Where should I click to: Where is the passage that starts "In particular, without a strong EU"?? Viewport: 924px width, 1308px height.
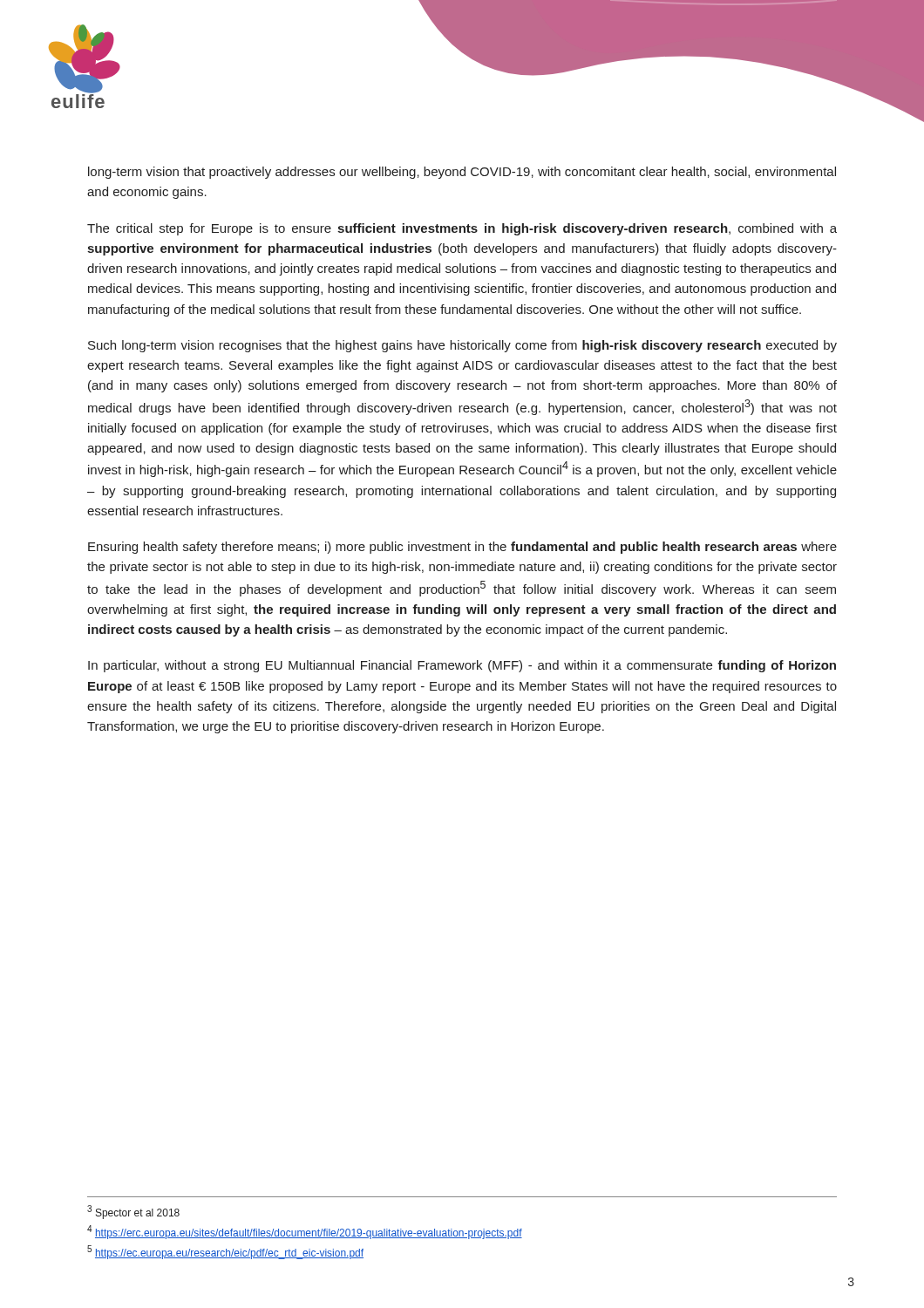[462, 696]
